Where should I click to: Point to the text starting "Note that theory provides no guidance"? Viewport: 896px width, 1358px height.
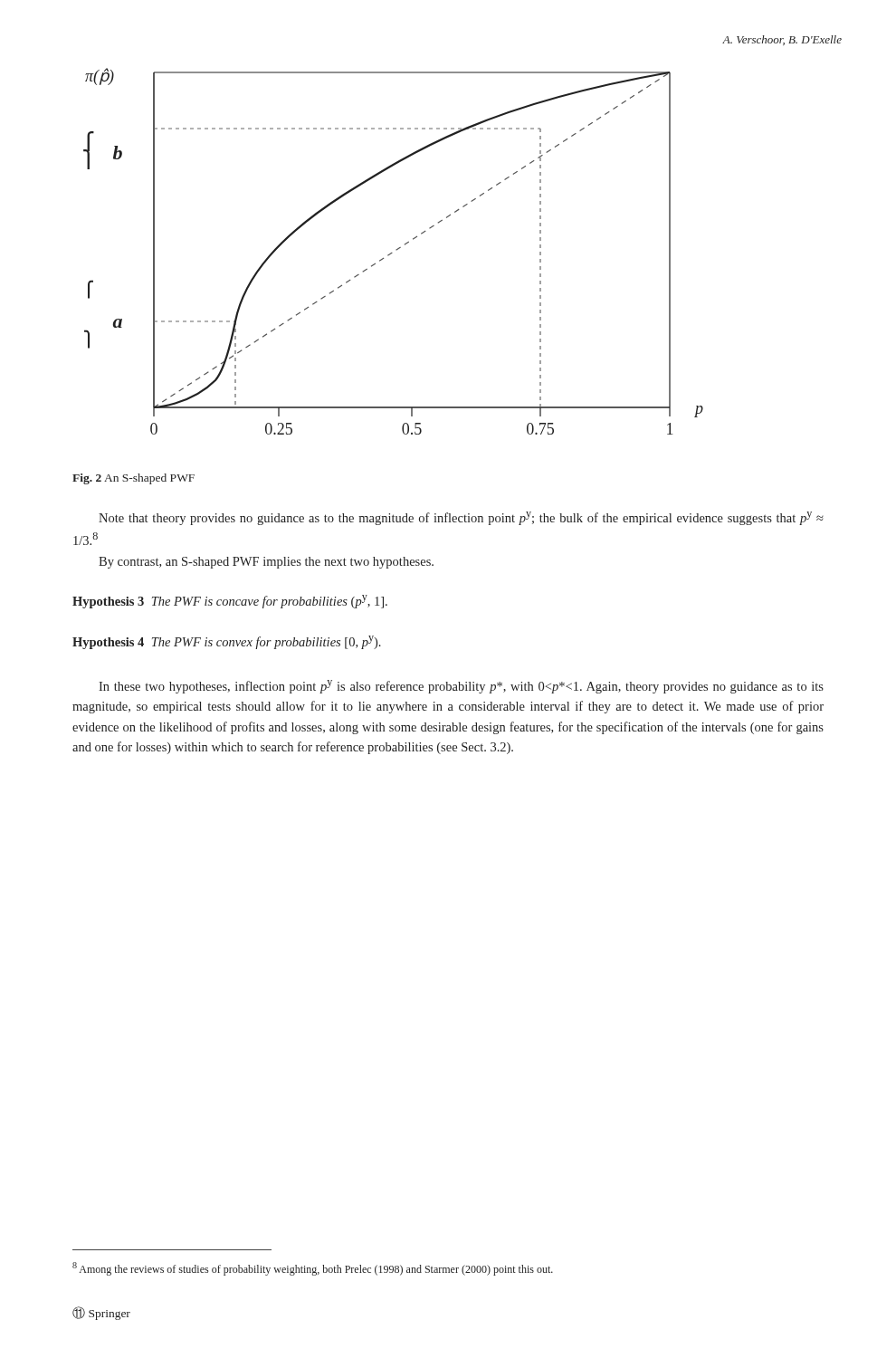click(x=461, y=518)
